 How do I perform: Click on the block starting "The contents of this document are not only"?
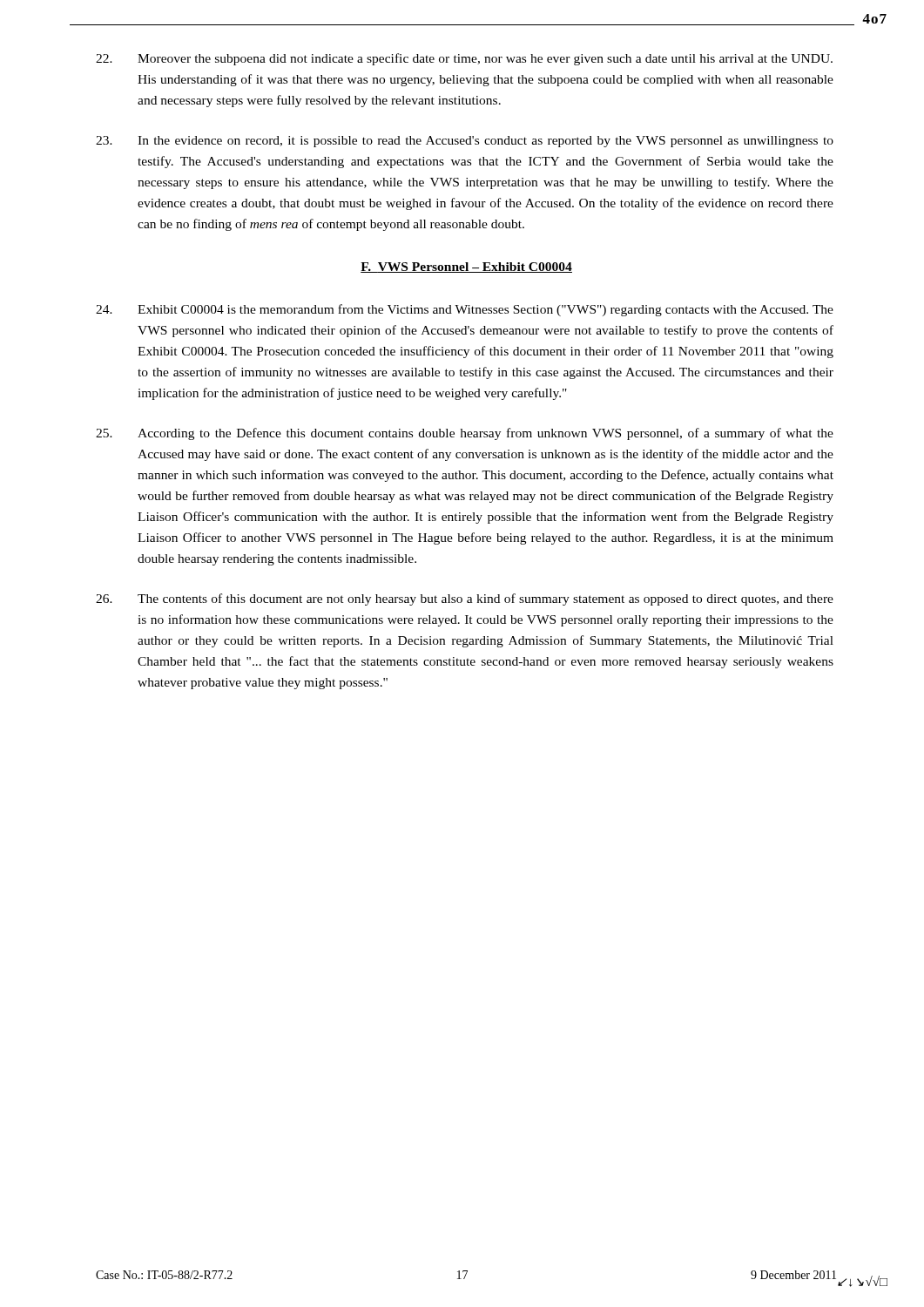[465, 641]
